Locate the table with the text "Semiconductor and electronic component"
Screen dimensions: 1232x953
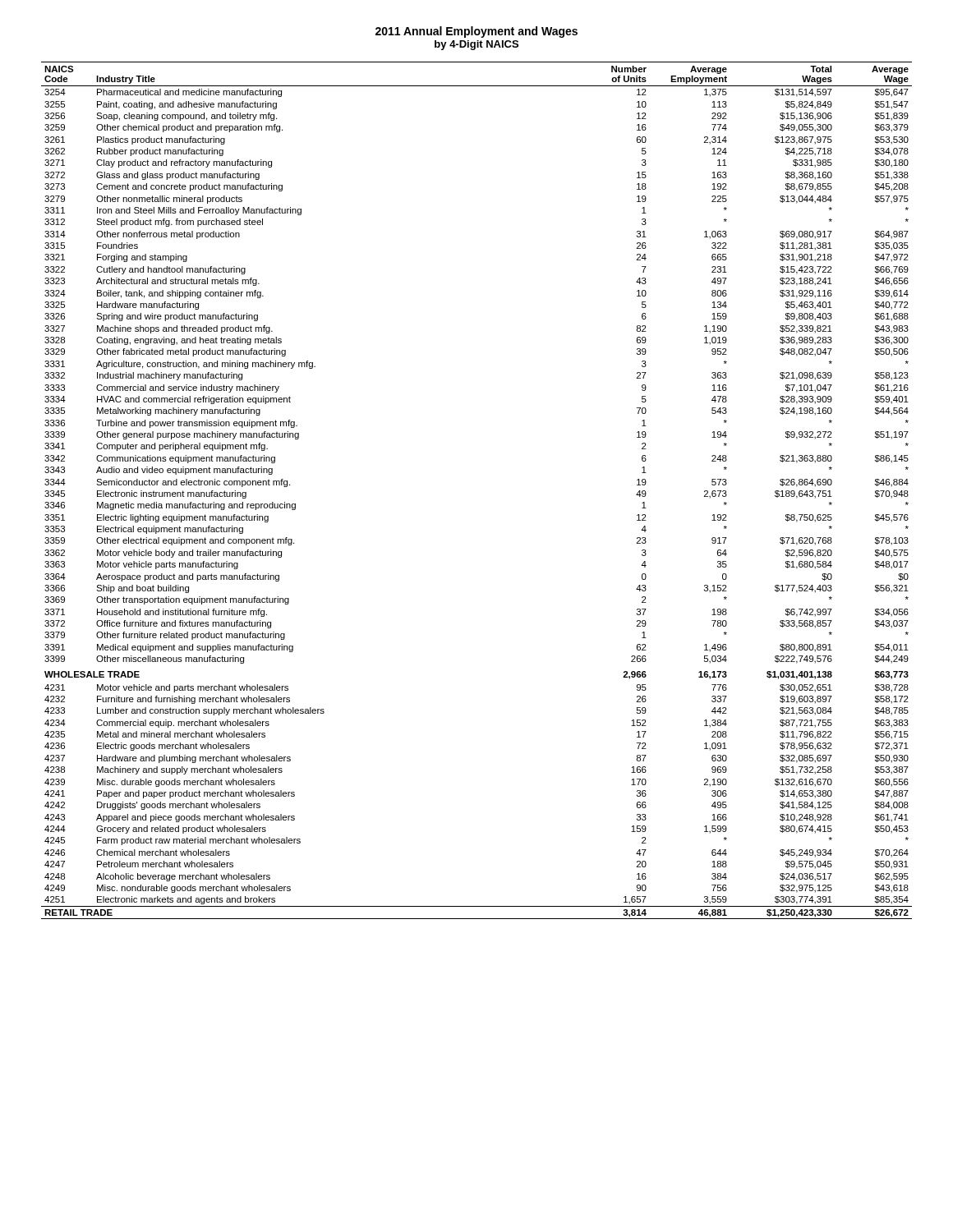click(x=476, y=490)
